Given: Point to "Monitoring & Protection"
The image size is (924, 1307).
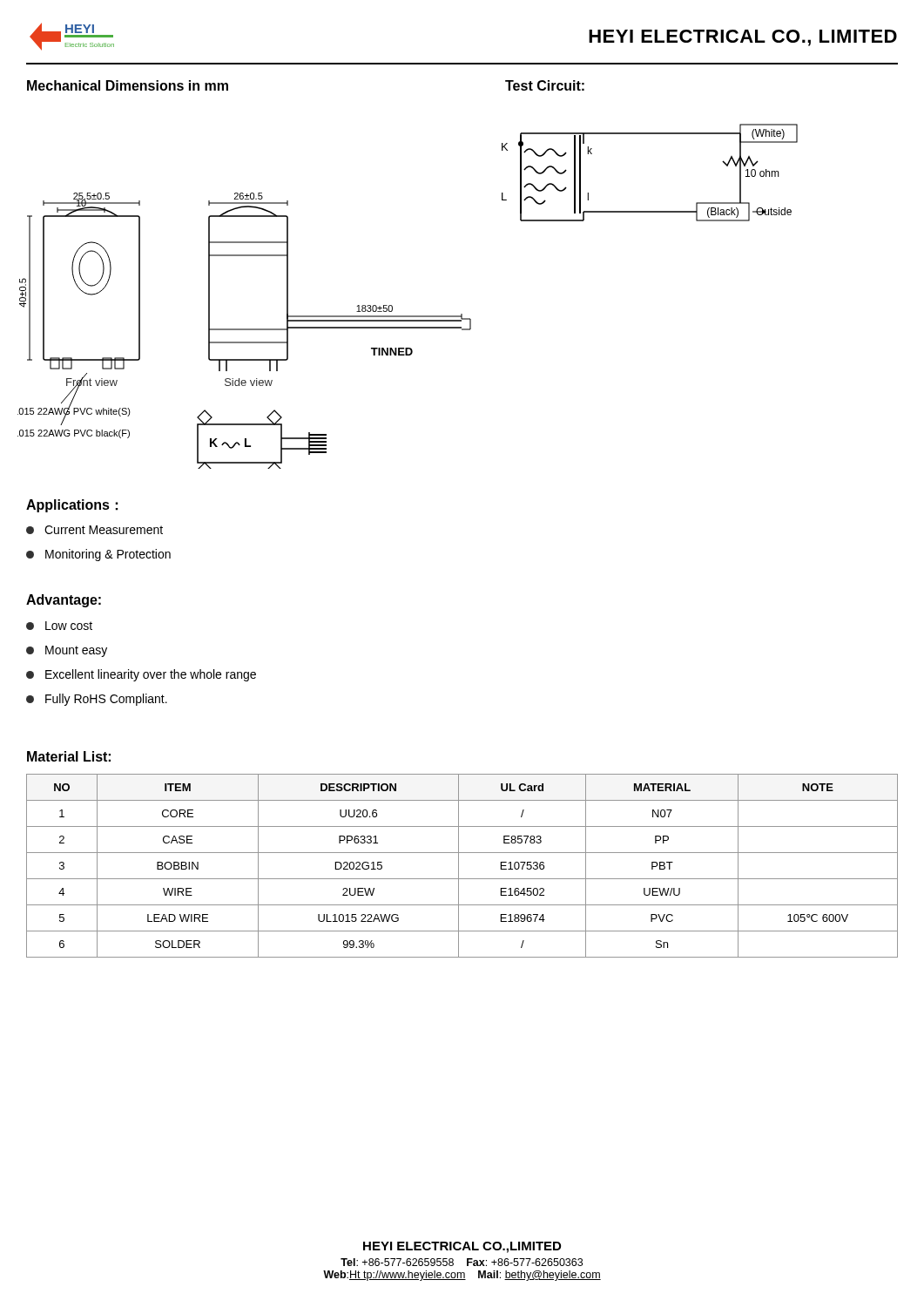Looking at the screenshot, I should [x=99, y=554].
